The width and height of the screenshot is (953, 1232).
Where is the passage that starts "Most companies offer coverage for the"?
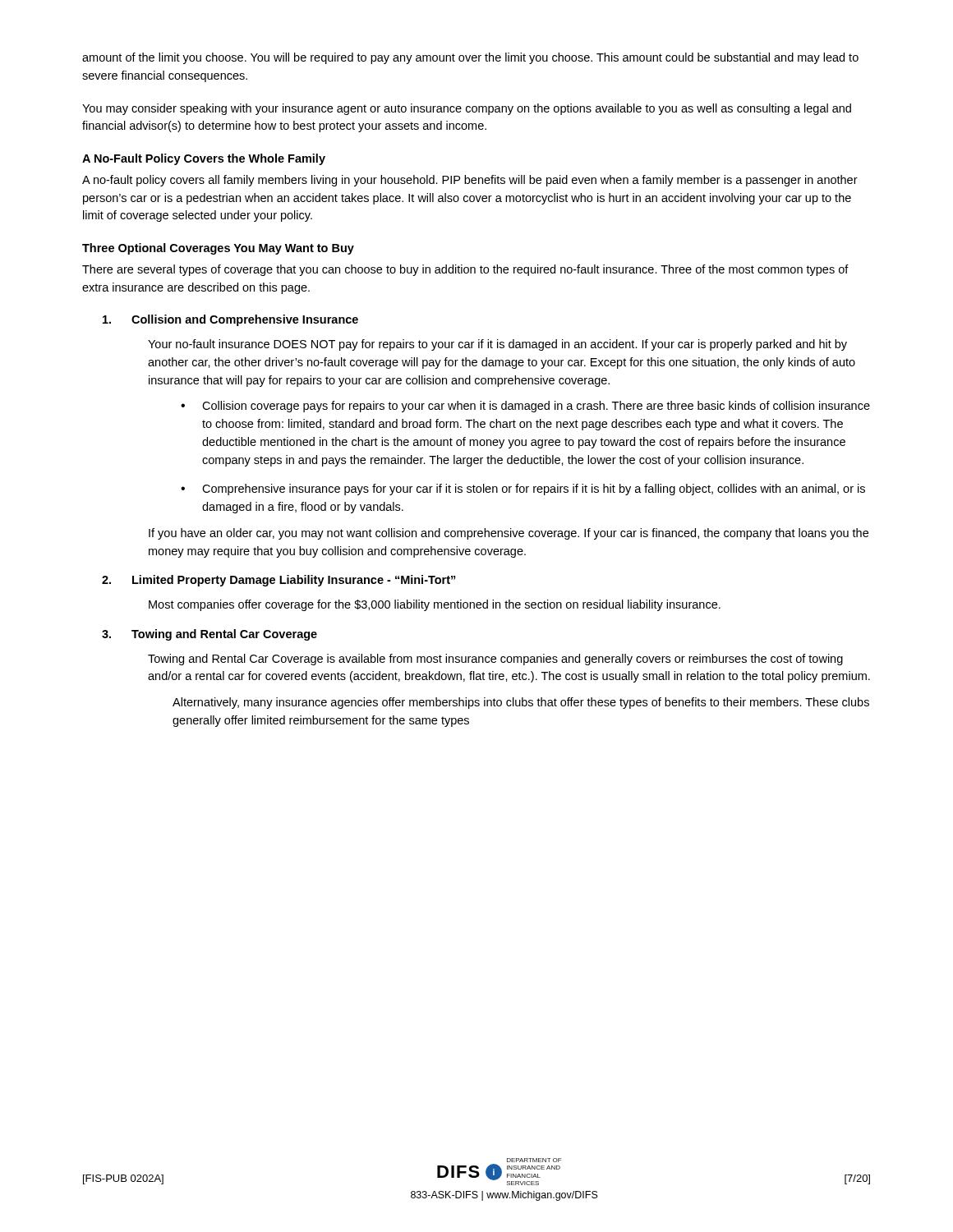(x=435, y=604)
